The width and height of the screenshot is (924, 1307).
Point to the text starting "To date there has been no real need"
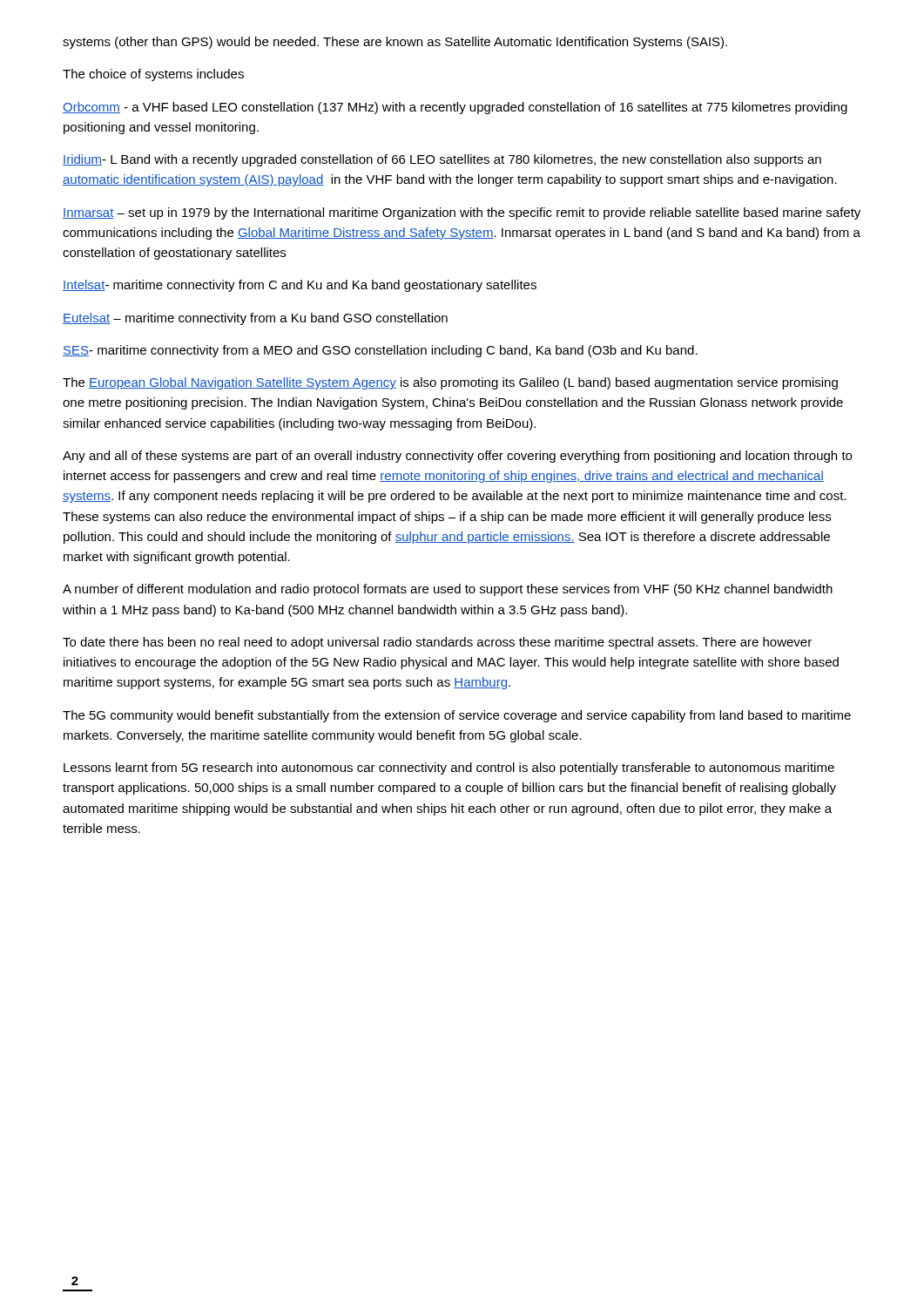point(462,662)
